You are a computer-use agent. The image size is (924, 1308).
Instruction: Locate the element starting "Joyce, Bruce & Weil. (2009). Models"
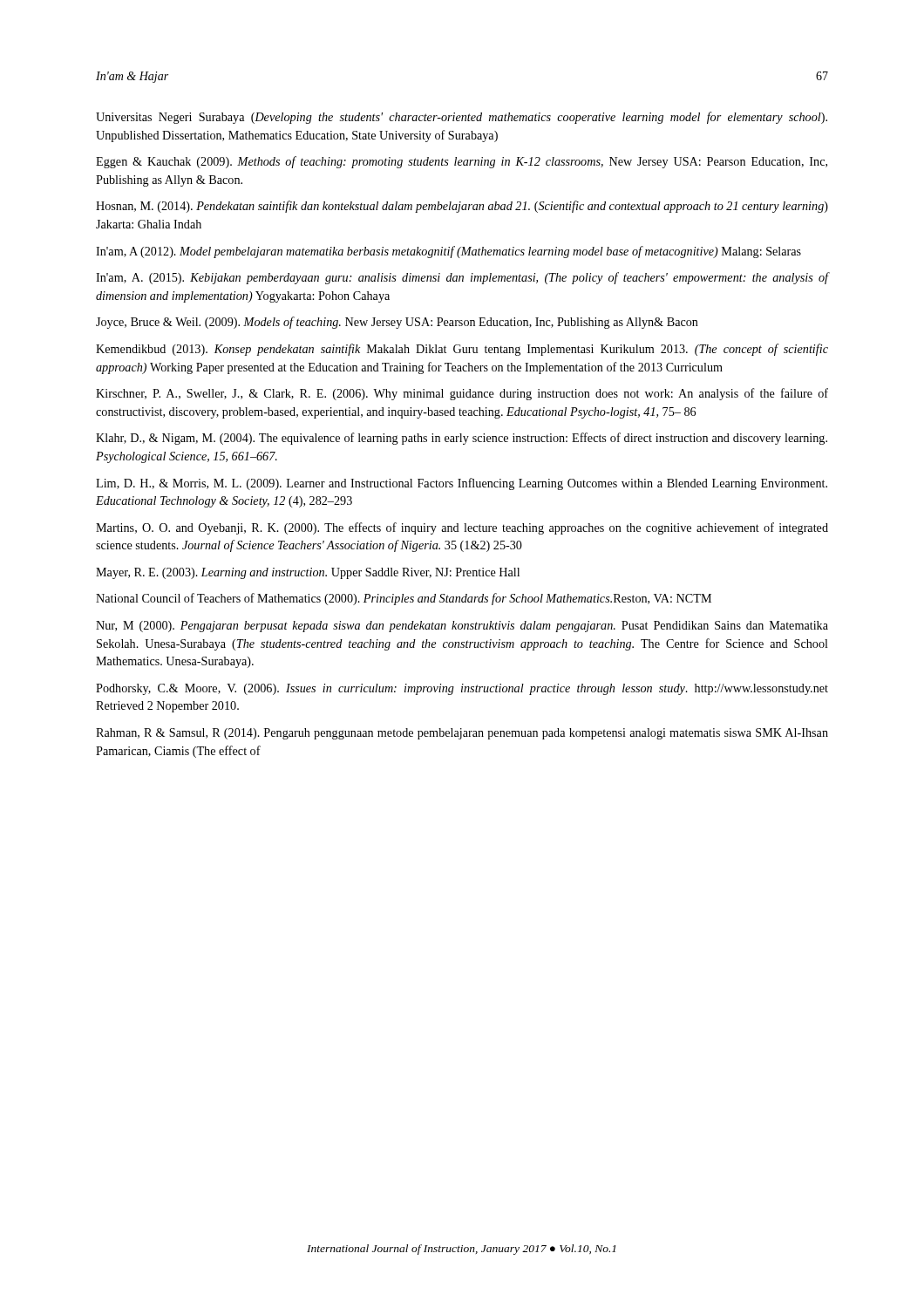397,322
